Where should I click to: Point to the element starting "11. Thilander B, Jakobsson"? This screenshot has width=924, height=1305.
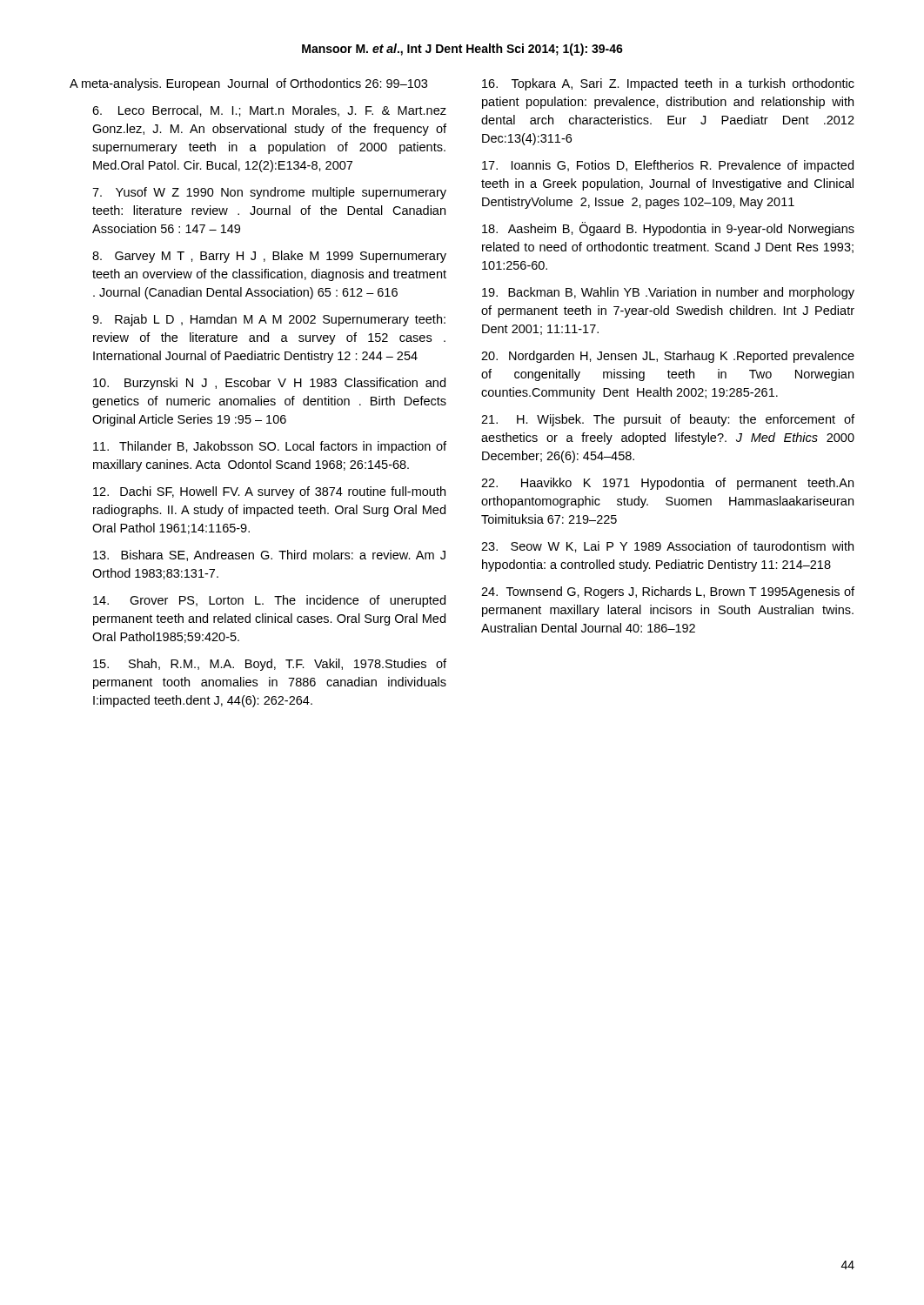point(269,456)
